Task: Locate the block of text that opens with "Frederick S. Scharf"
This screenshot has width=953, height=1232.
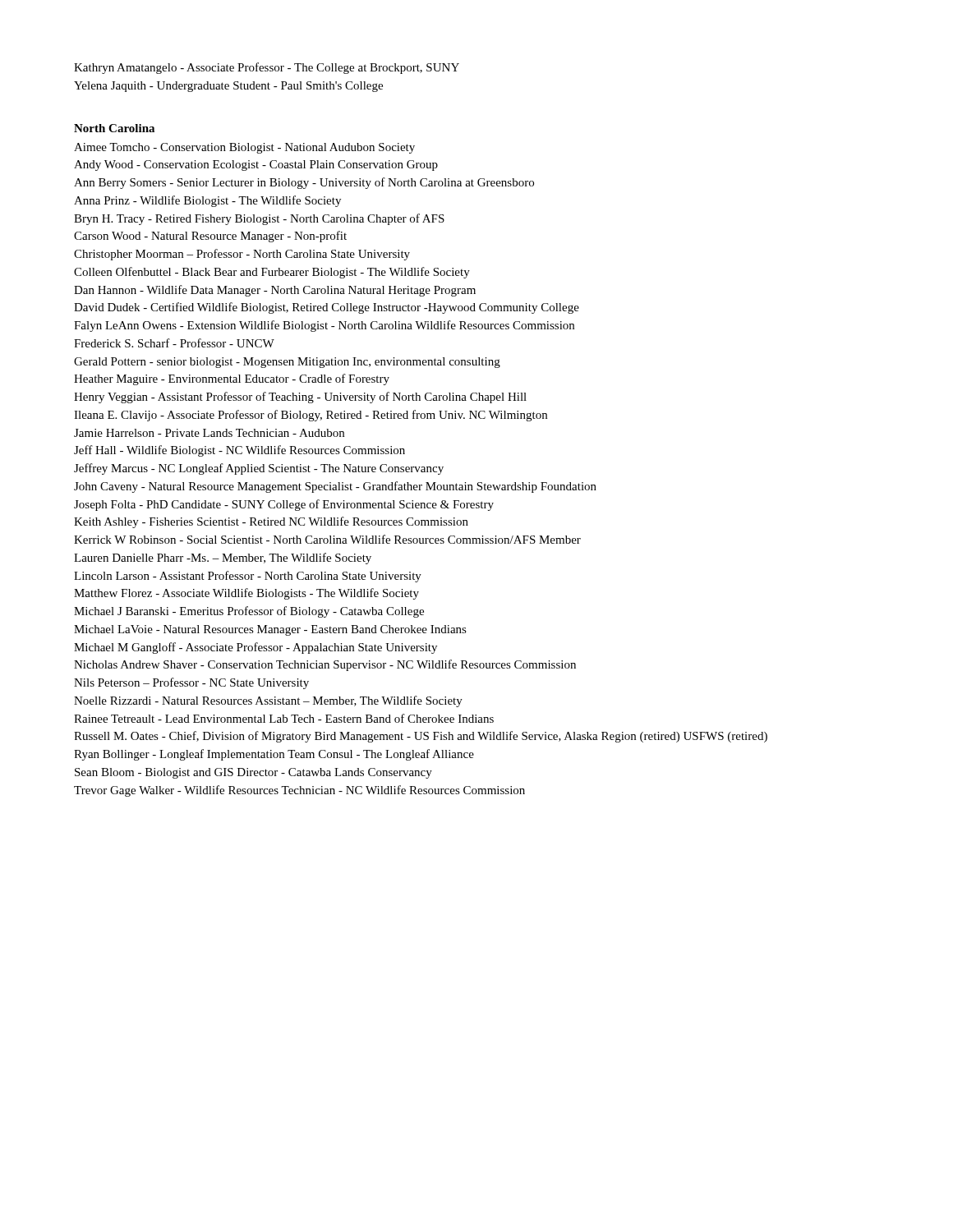Action: (174, 343)
